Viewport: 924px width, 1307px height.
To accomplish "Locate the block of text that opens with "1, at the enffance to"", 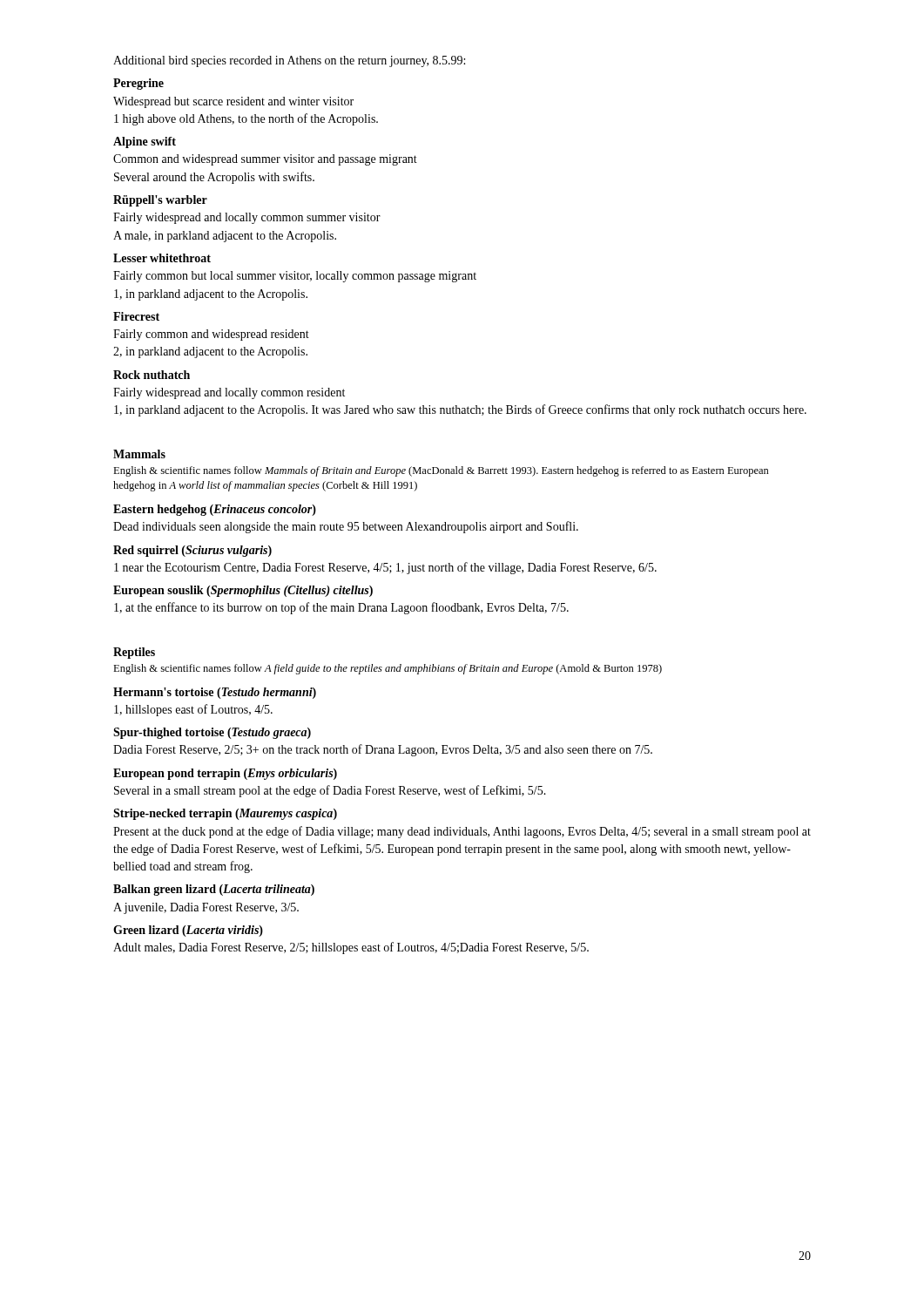I will tap(462, 609).
